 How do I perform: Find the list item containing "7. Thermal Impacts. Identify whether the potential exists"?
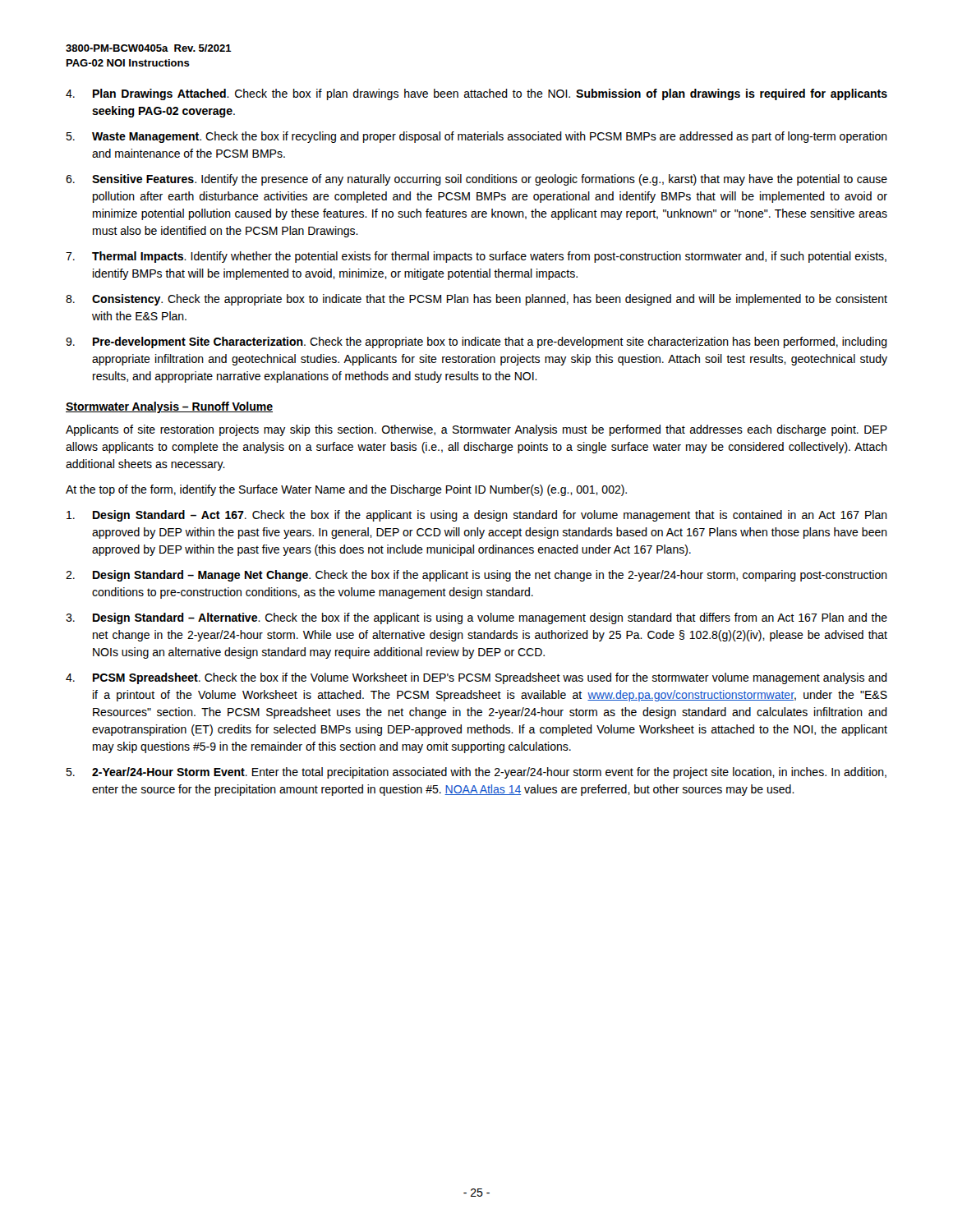[476, 266]
